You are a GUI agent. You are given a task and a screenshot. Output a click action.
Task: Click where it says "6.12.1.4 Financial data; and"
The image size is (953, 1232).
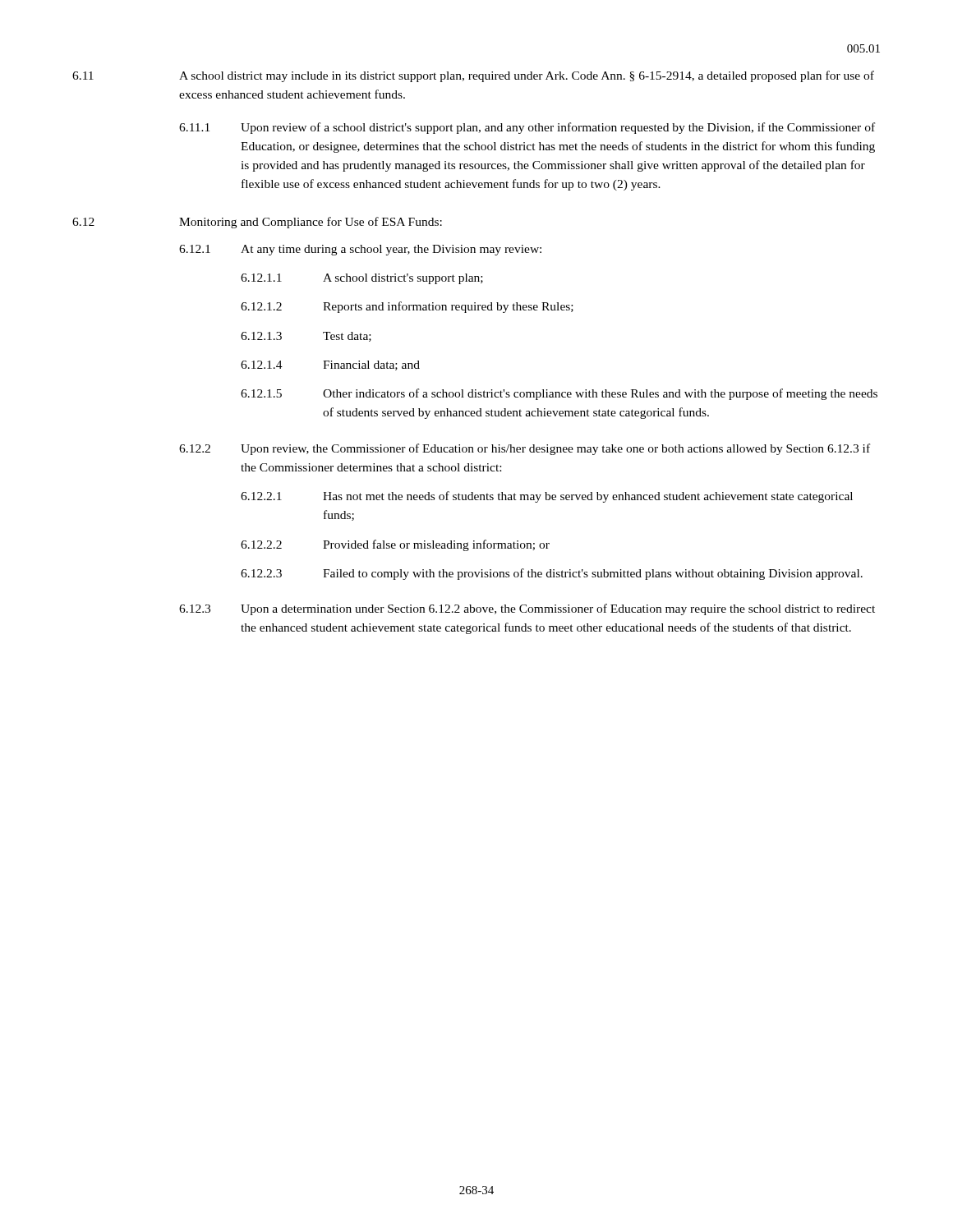tap(330, 364)
